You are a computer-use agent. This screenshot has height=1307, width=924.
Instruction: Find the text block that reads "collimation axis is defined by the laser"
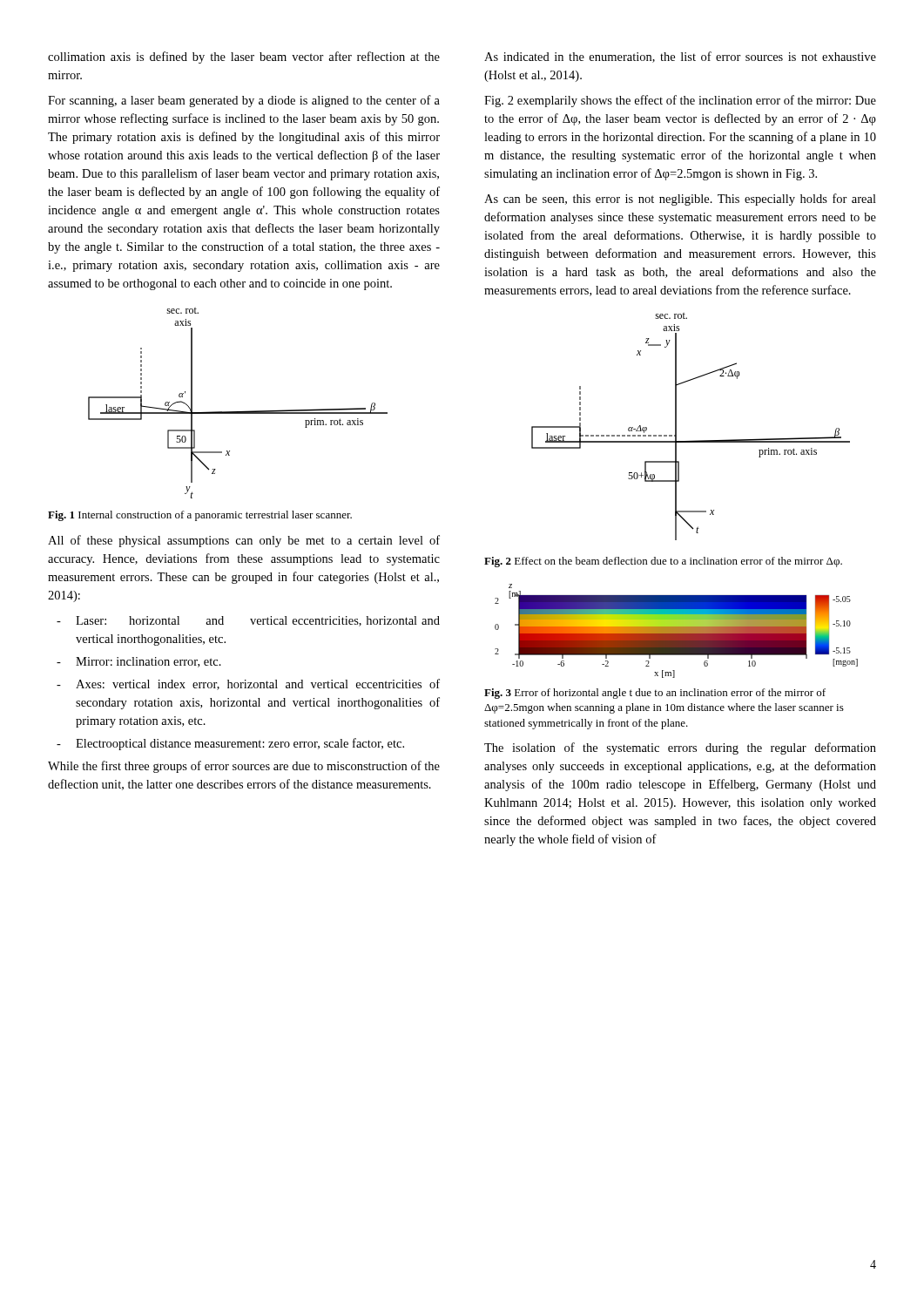coord(244,170)
